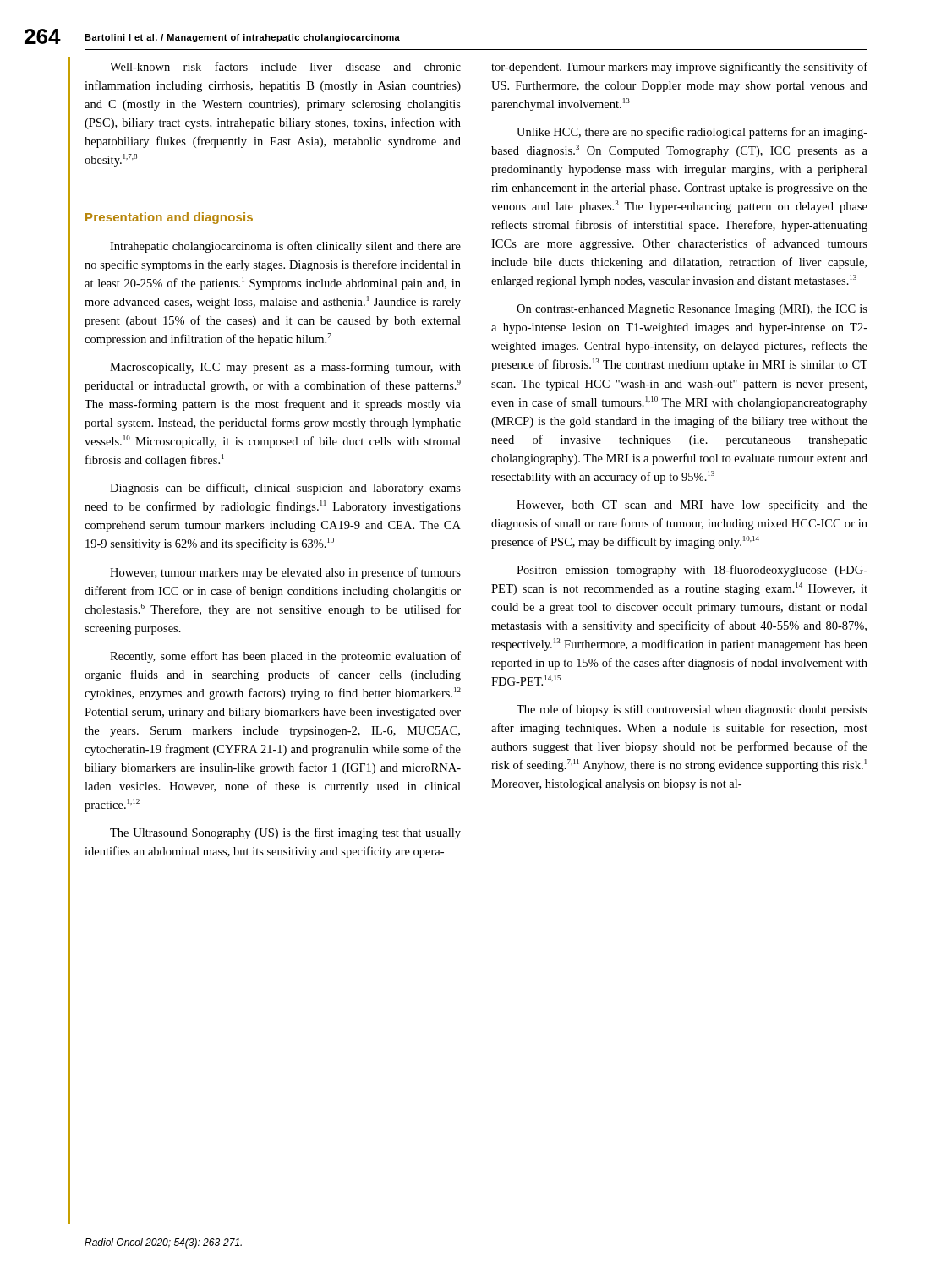Point to the element starting "Intrahepatic cholangiocarcinoma is"

click(x=273, y=549)
